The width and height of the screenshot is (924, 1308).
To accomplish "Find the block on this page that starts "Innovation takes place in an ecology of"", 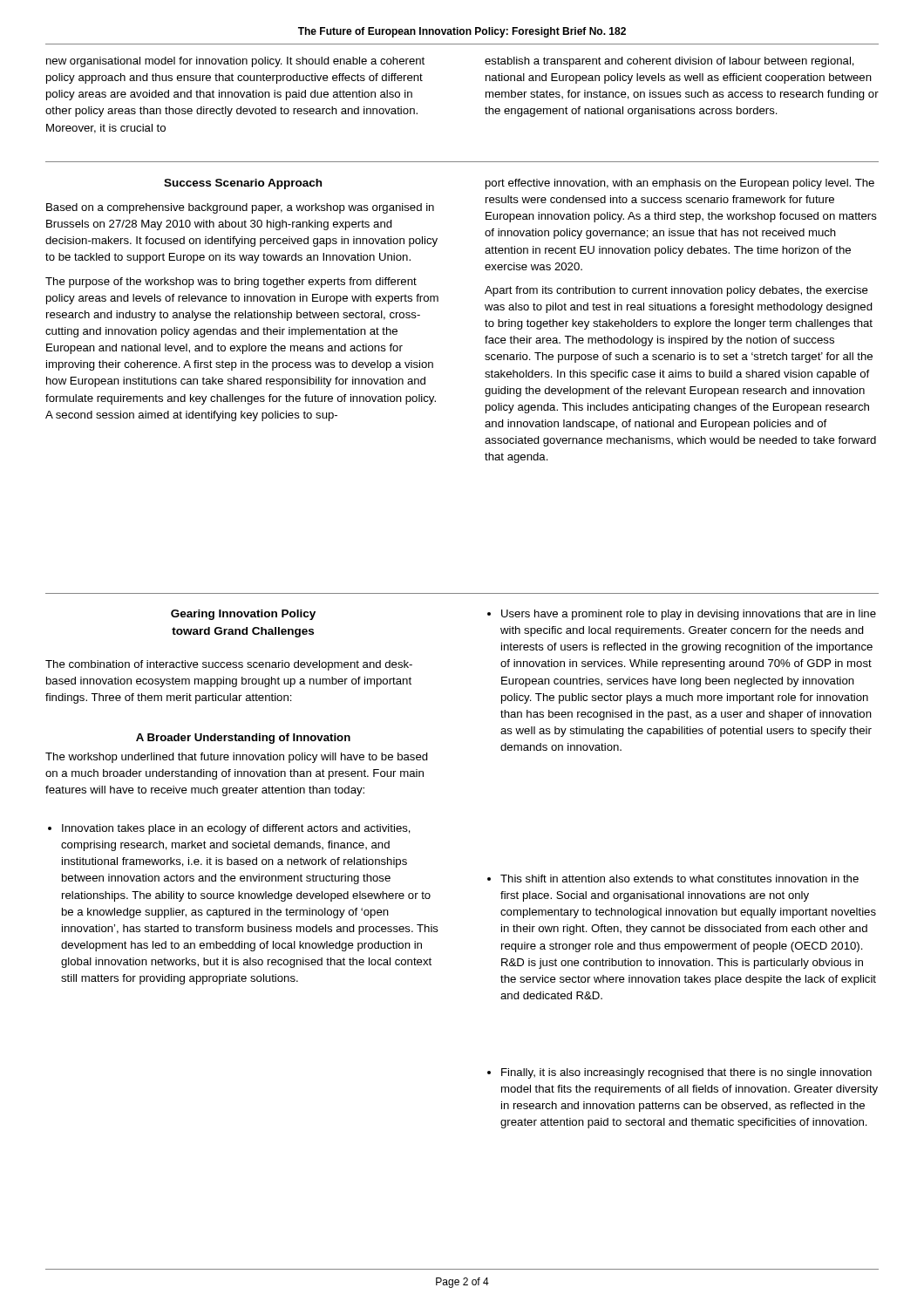I will (x=243, y=903).
